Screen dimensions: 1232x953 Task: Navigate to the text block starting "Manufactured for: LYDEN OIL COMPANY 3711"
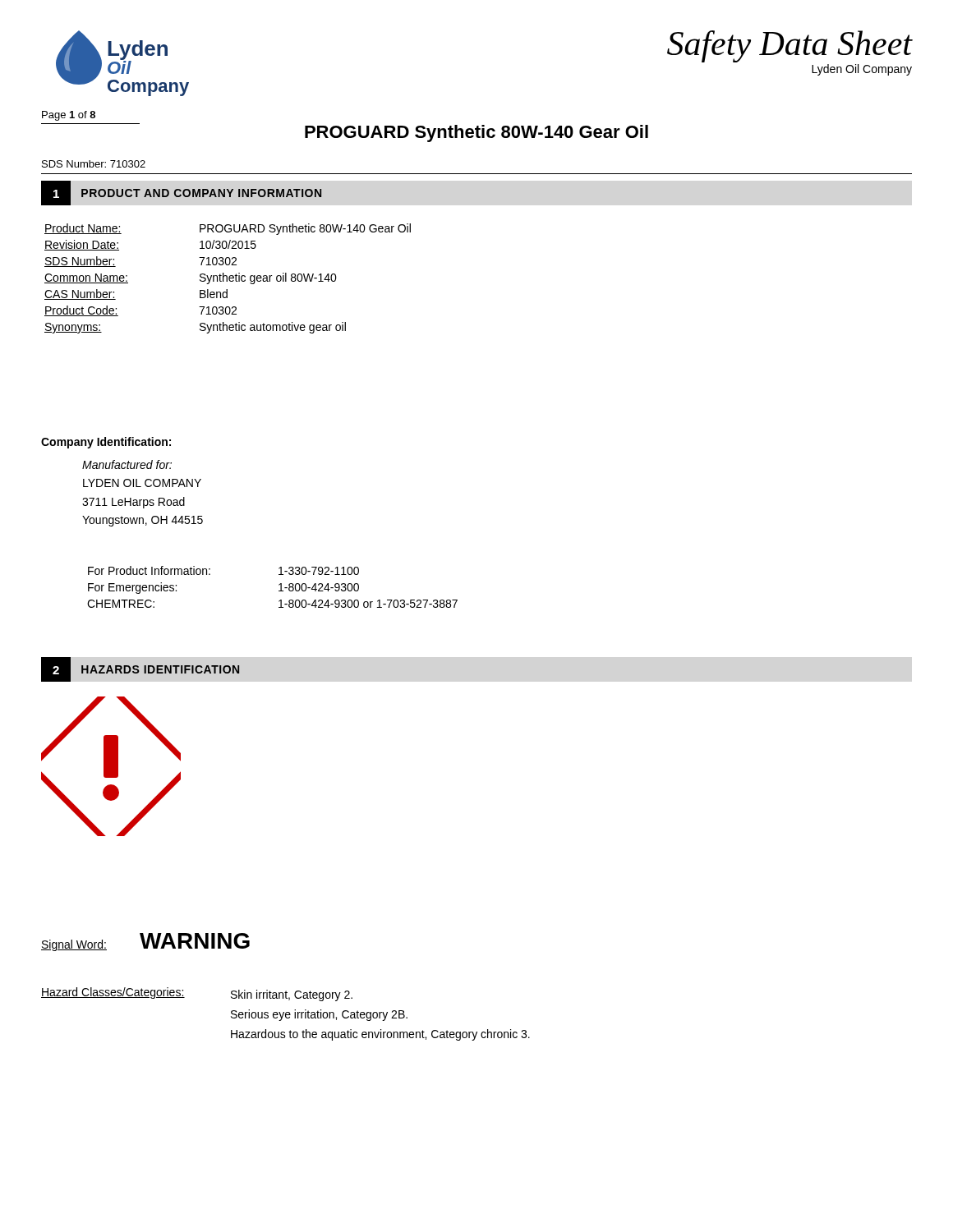(x=143, y=492)
